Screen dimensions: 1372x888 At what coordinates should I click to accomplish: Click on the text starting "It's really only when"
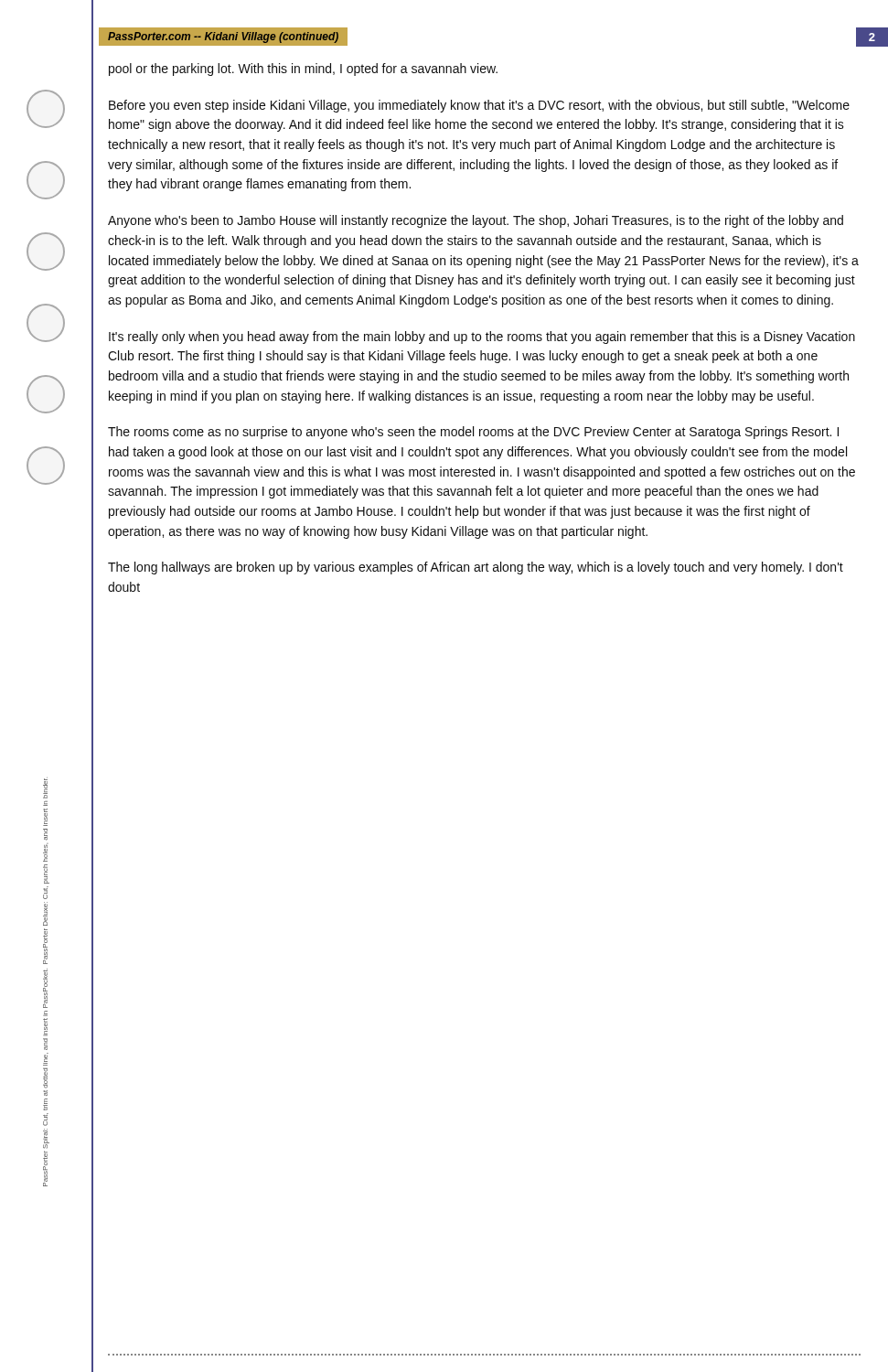click(482, 366)
